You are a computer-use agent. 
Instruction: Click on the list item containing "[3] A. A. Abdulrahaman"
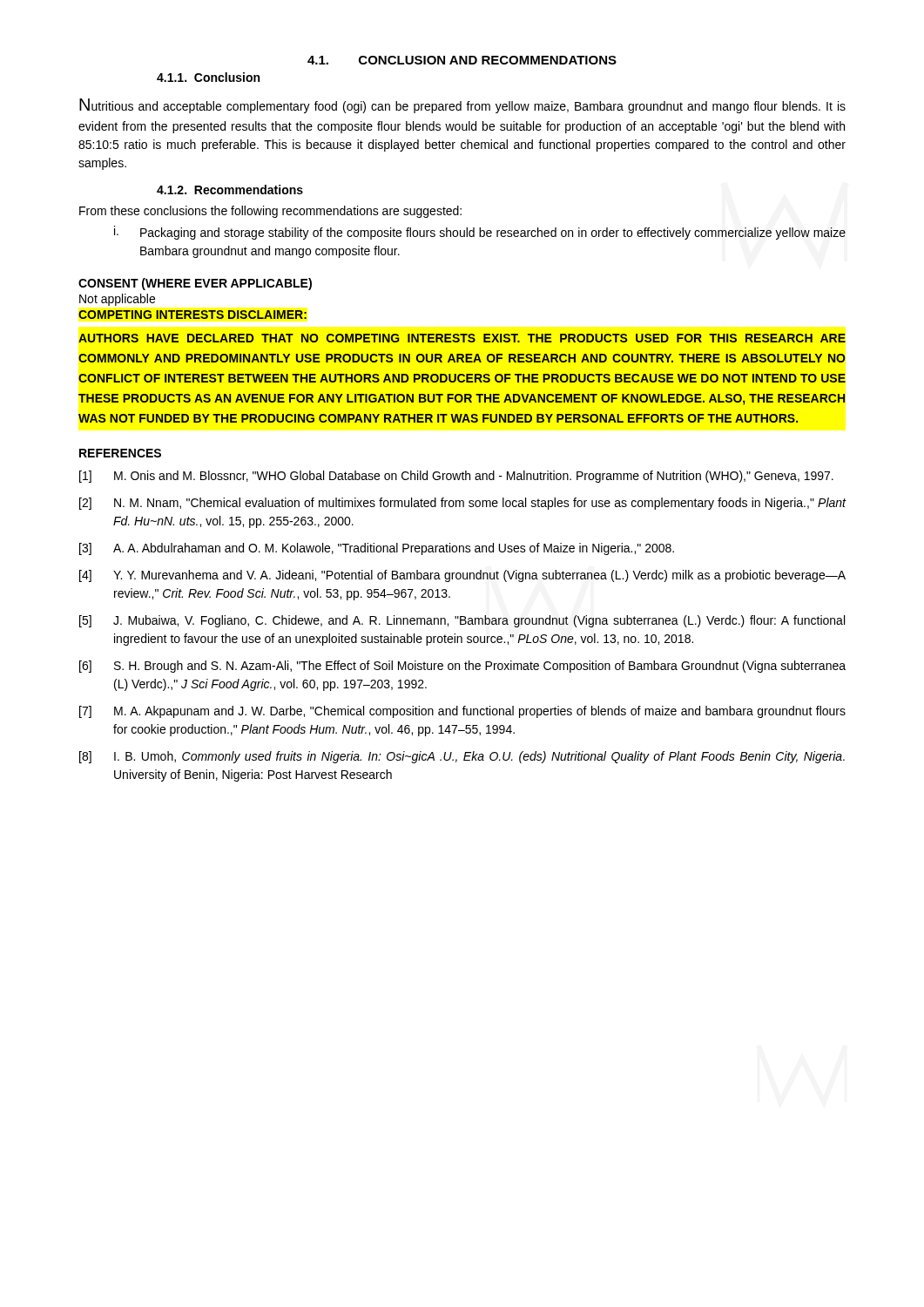pos(377,549)
